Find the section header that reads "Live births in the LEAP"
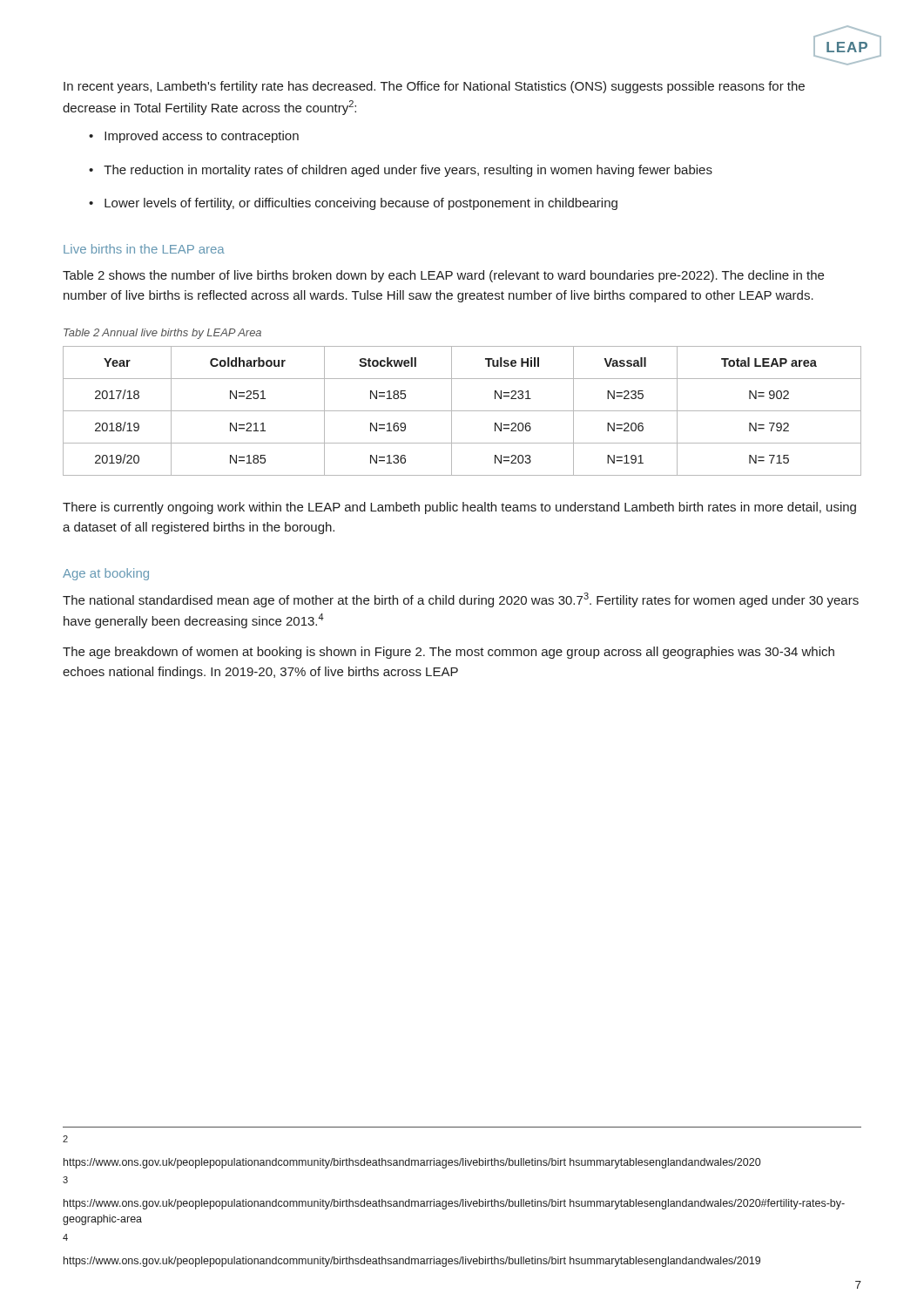The height and width of the screenshot is (1307, 924). point(144,249)
